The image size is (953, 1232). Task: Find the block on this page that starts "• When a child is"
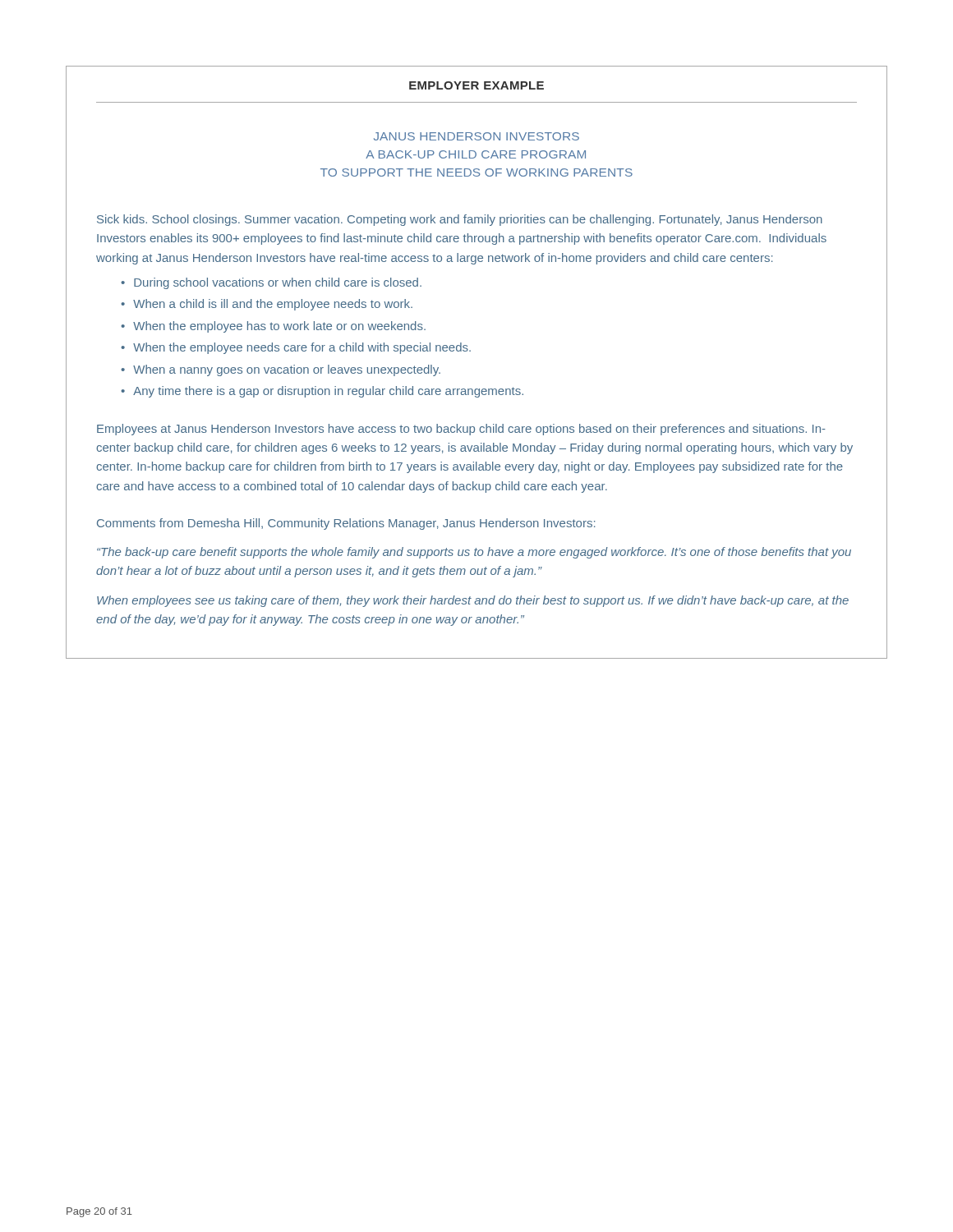pyautogui.click(x=267, y=304)
